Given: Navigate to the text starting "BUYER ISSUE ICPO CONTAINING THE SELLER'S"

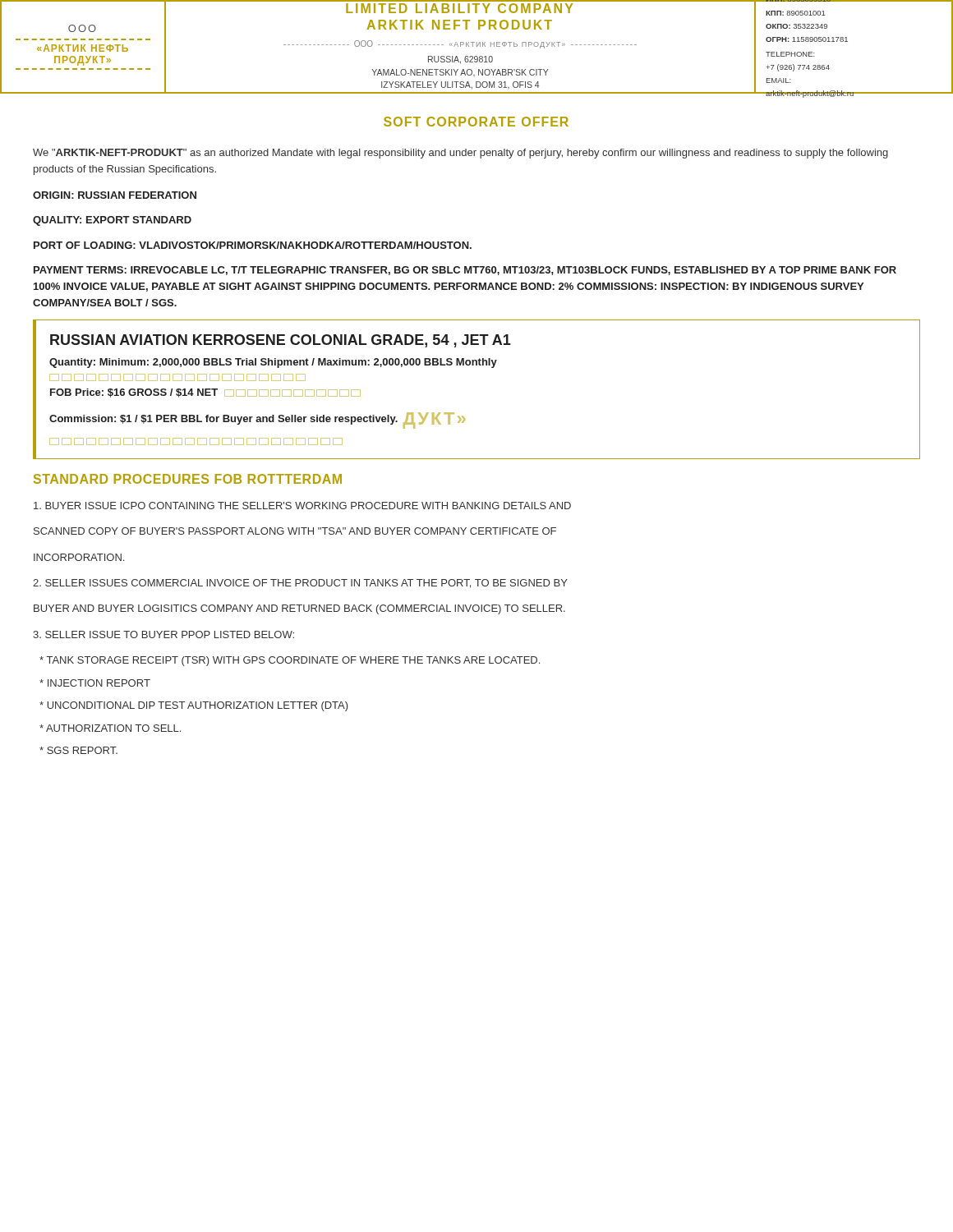Looking at the screenshot, I should pyautogui.click(x=302, y=505).
